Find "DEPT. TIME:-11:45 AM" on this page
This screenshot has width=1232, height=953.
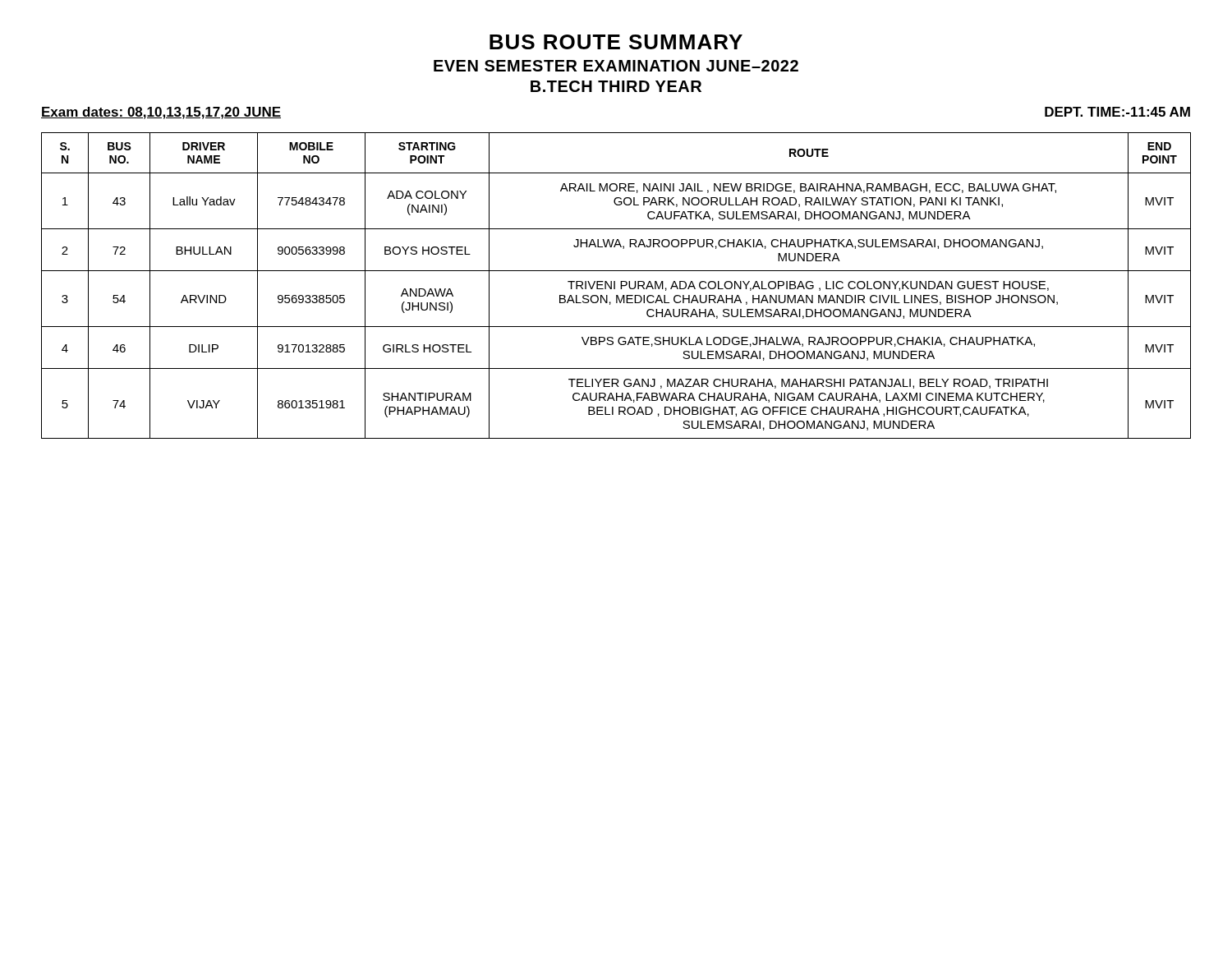[1117, 112]
